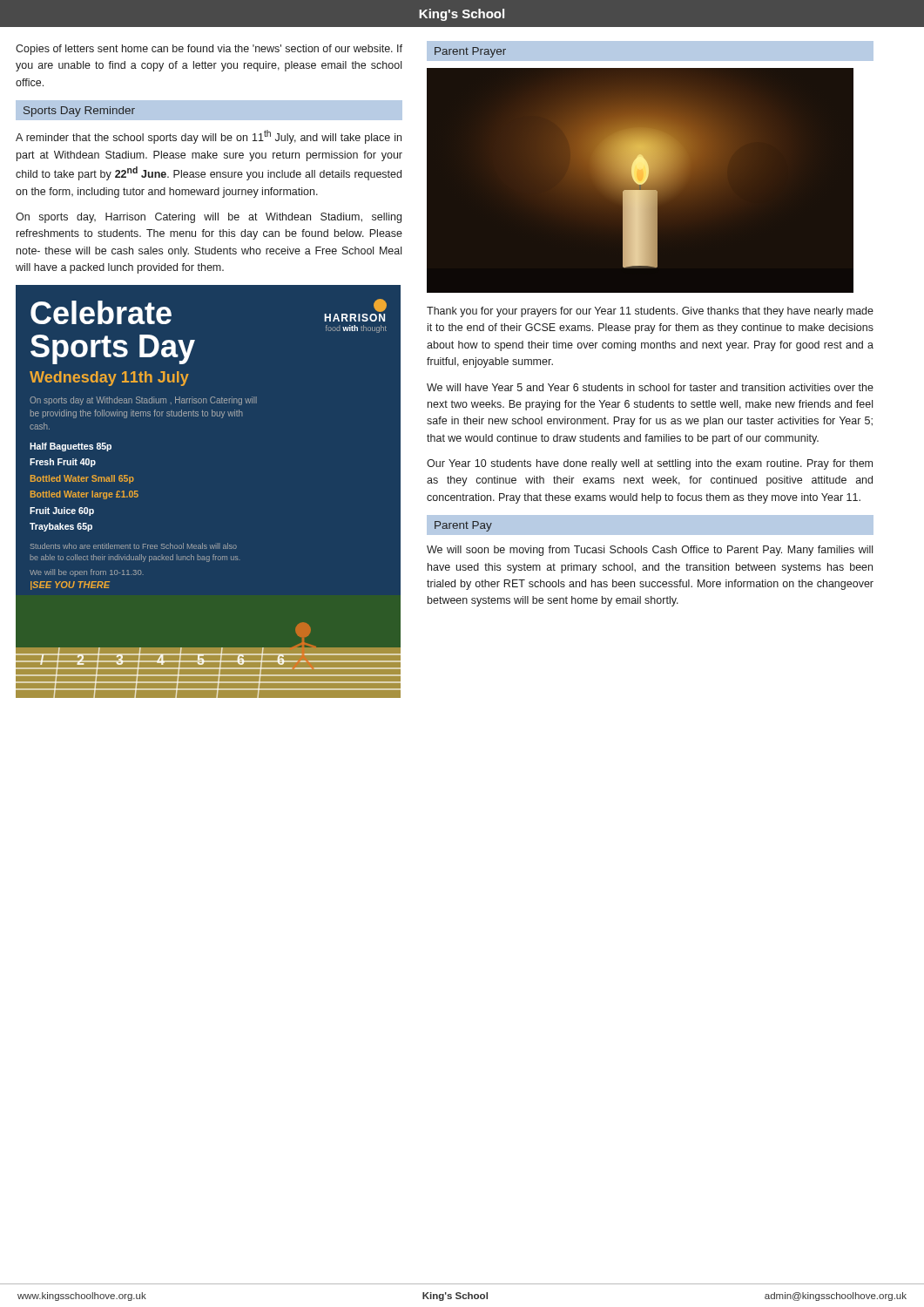This screenshot has width=924, height=1307.
Task: Click the passage that begins "We will soon be moving from Tucasi"
Action: 650,575
